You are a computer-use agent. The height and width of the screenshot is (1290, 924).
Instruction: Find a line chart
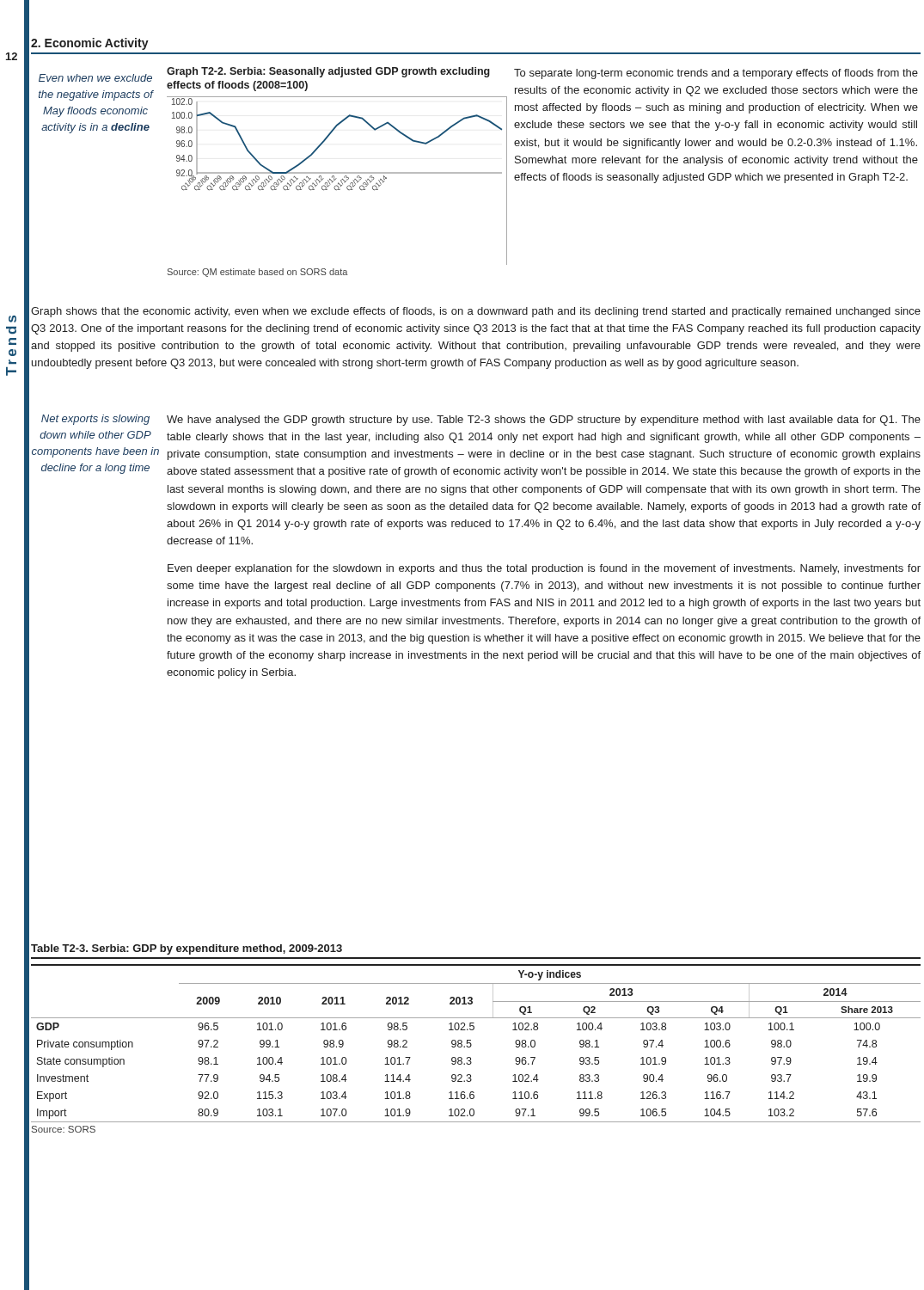(x=337, y=170)
